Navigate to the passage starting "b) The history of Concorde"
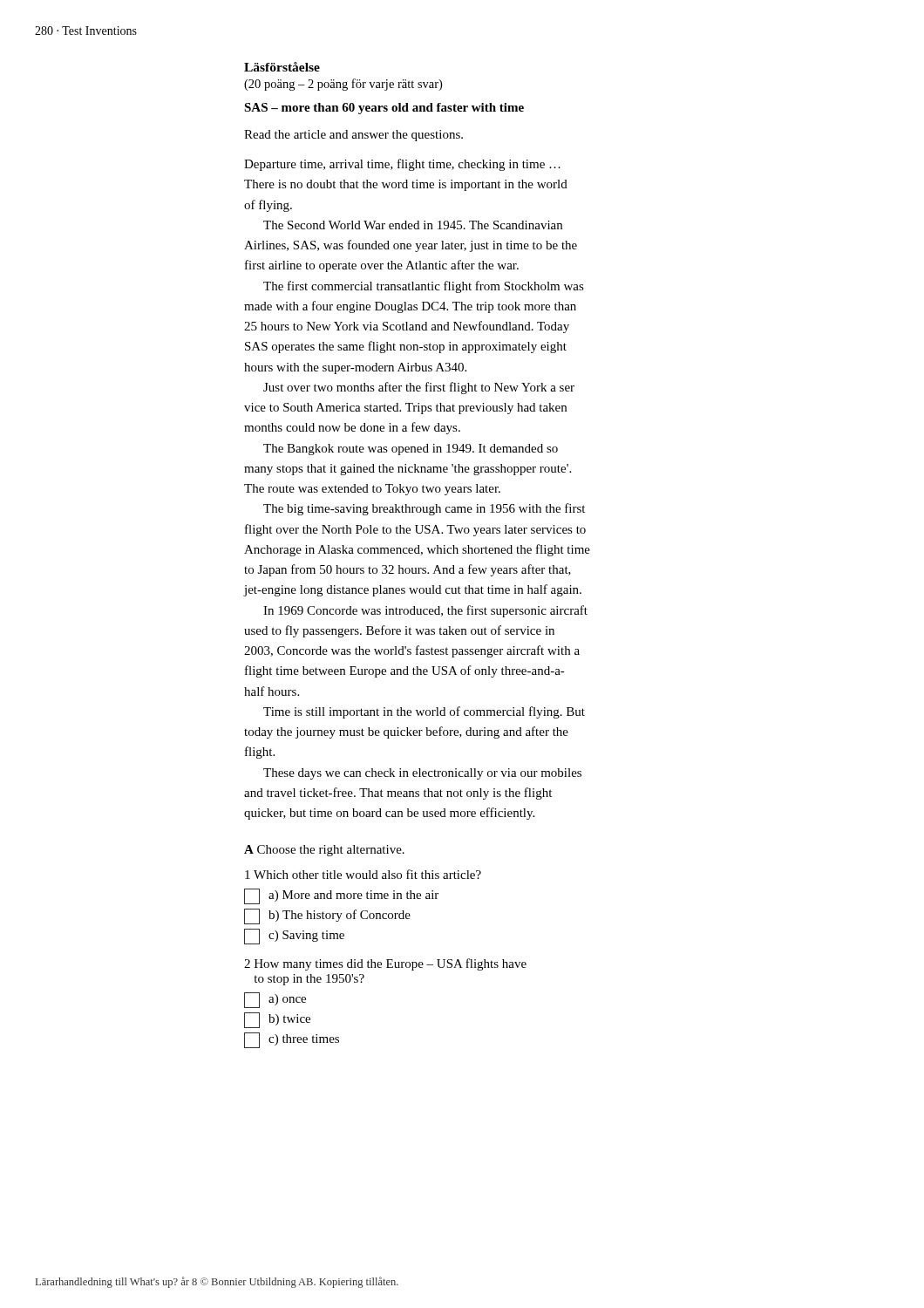 (x=327, y=916)
